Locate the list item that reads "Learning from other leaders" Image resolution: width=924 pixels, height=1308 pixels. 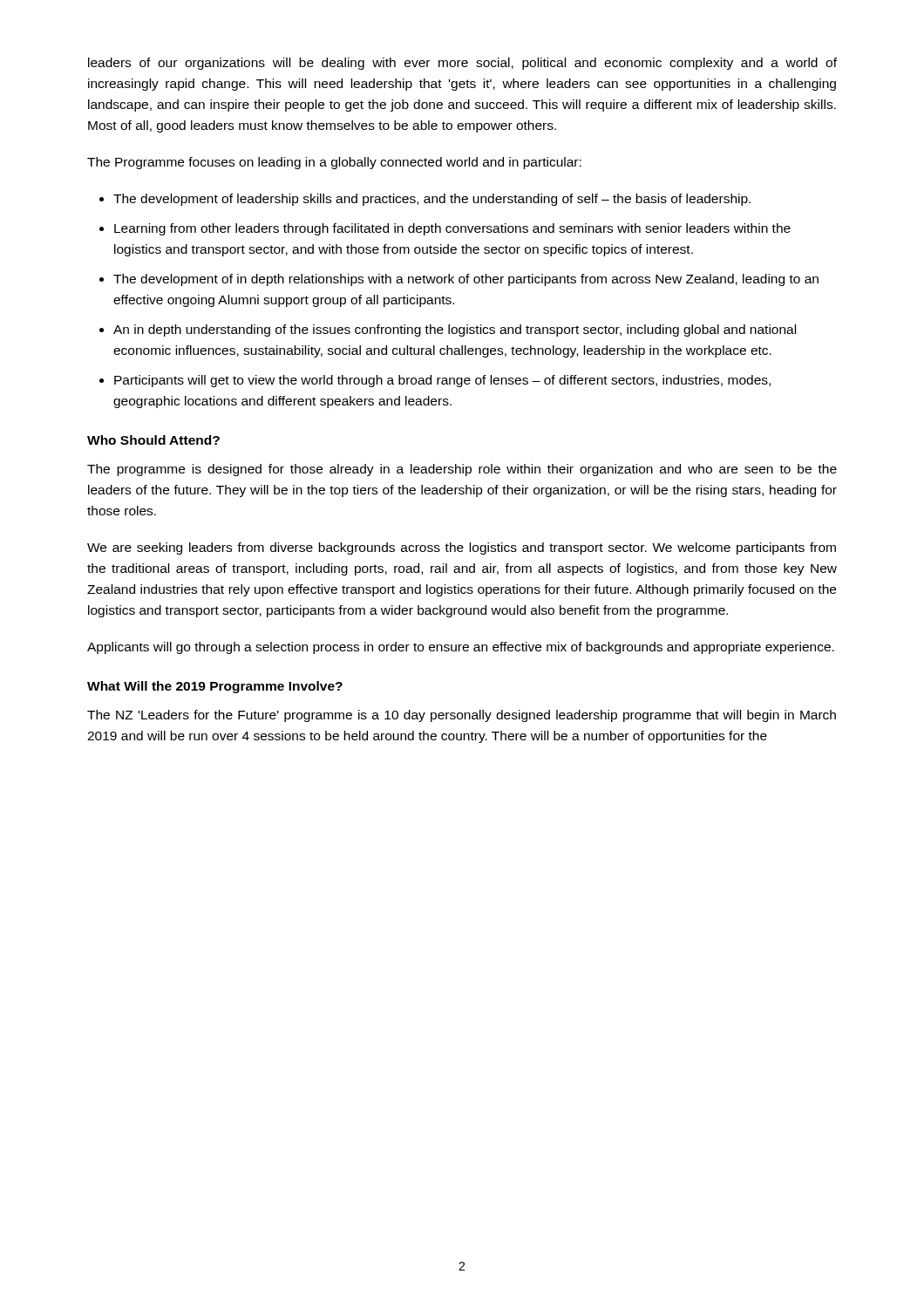pos(452,239)
